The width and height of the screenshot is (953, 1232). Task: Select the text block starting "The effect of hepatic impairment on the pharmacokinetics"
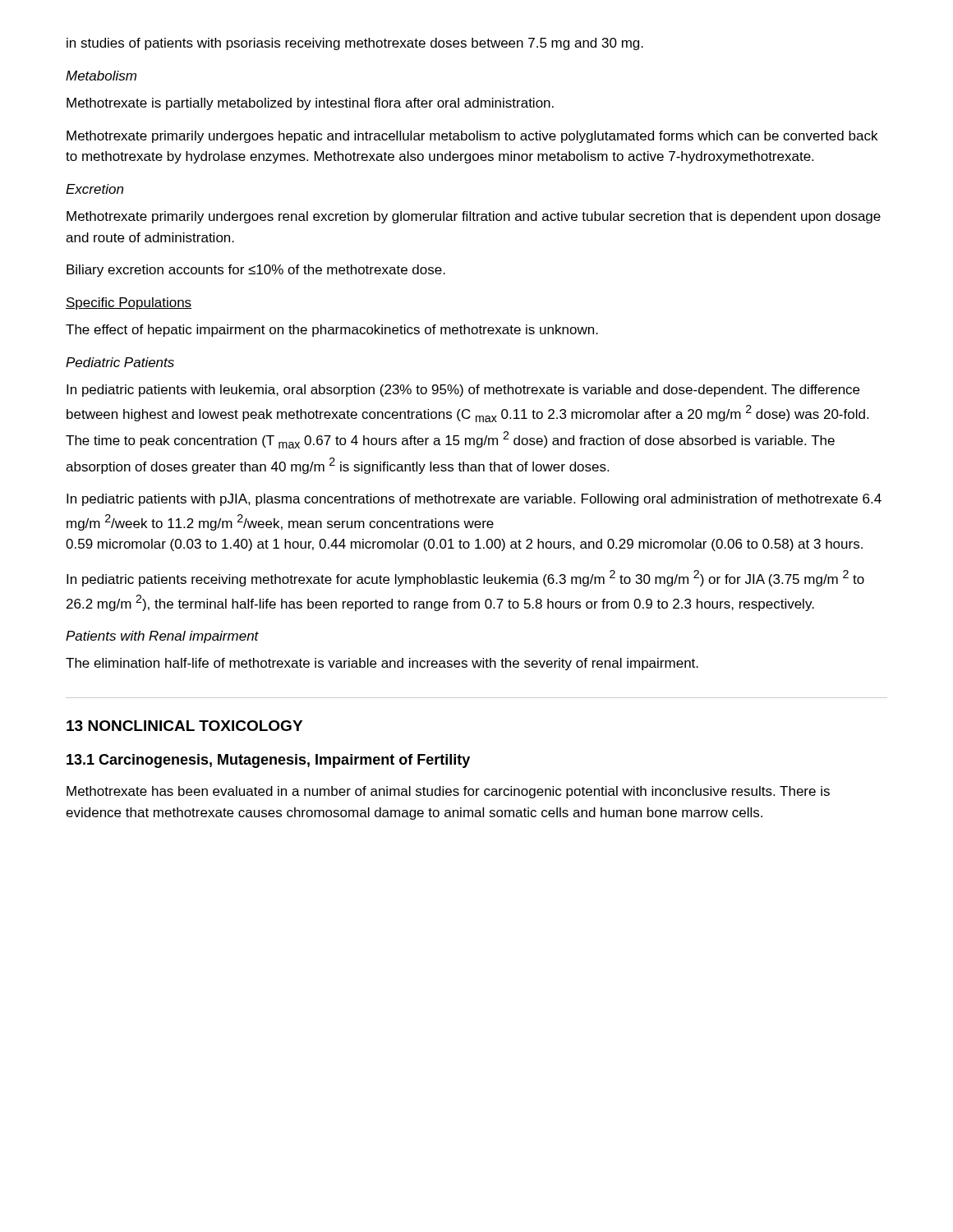pos(332,330)
